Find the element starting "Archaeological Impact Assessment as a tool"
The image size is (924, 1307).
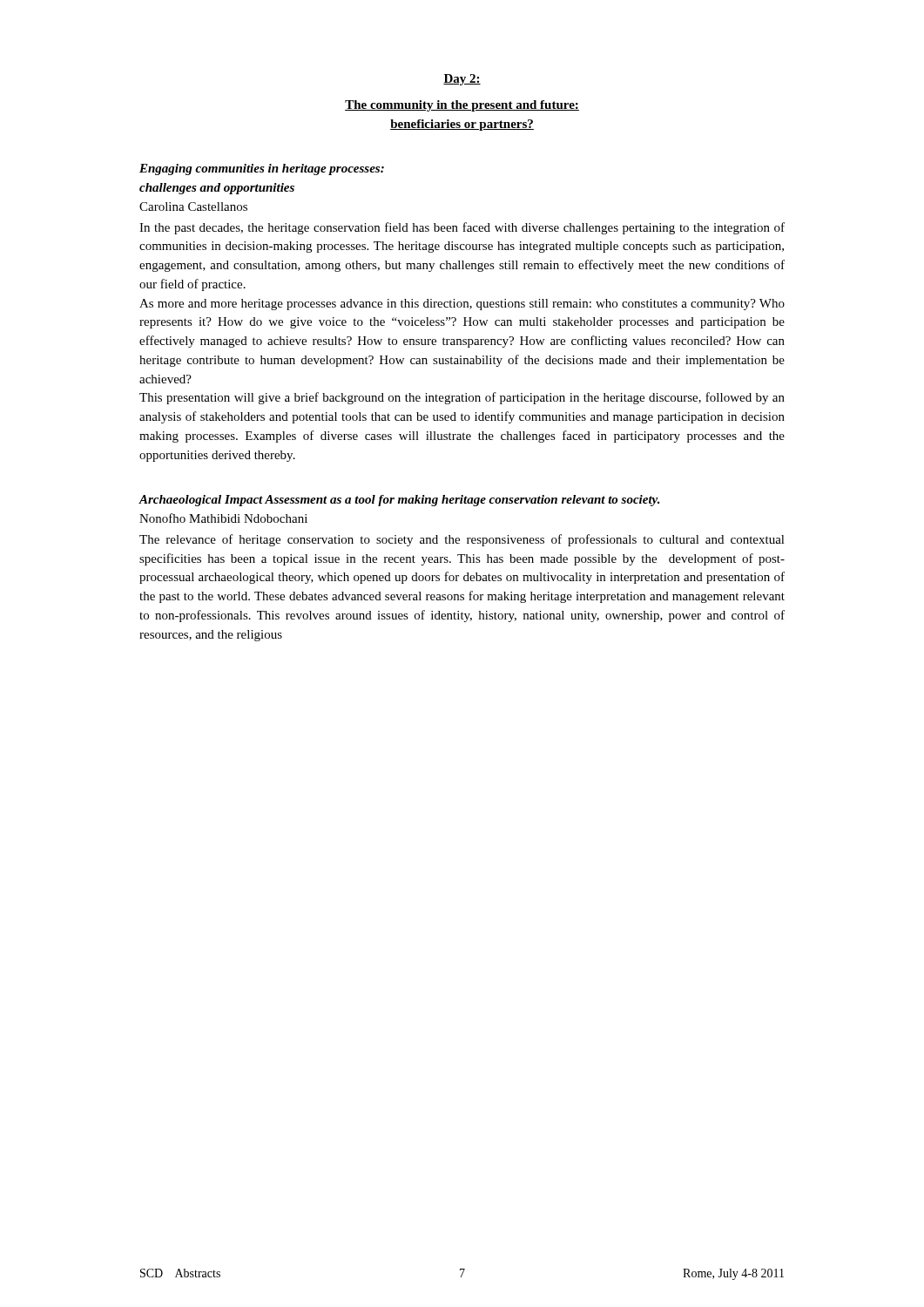400,509
